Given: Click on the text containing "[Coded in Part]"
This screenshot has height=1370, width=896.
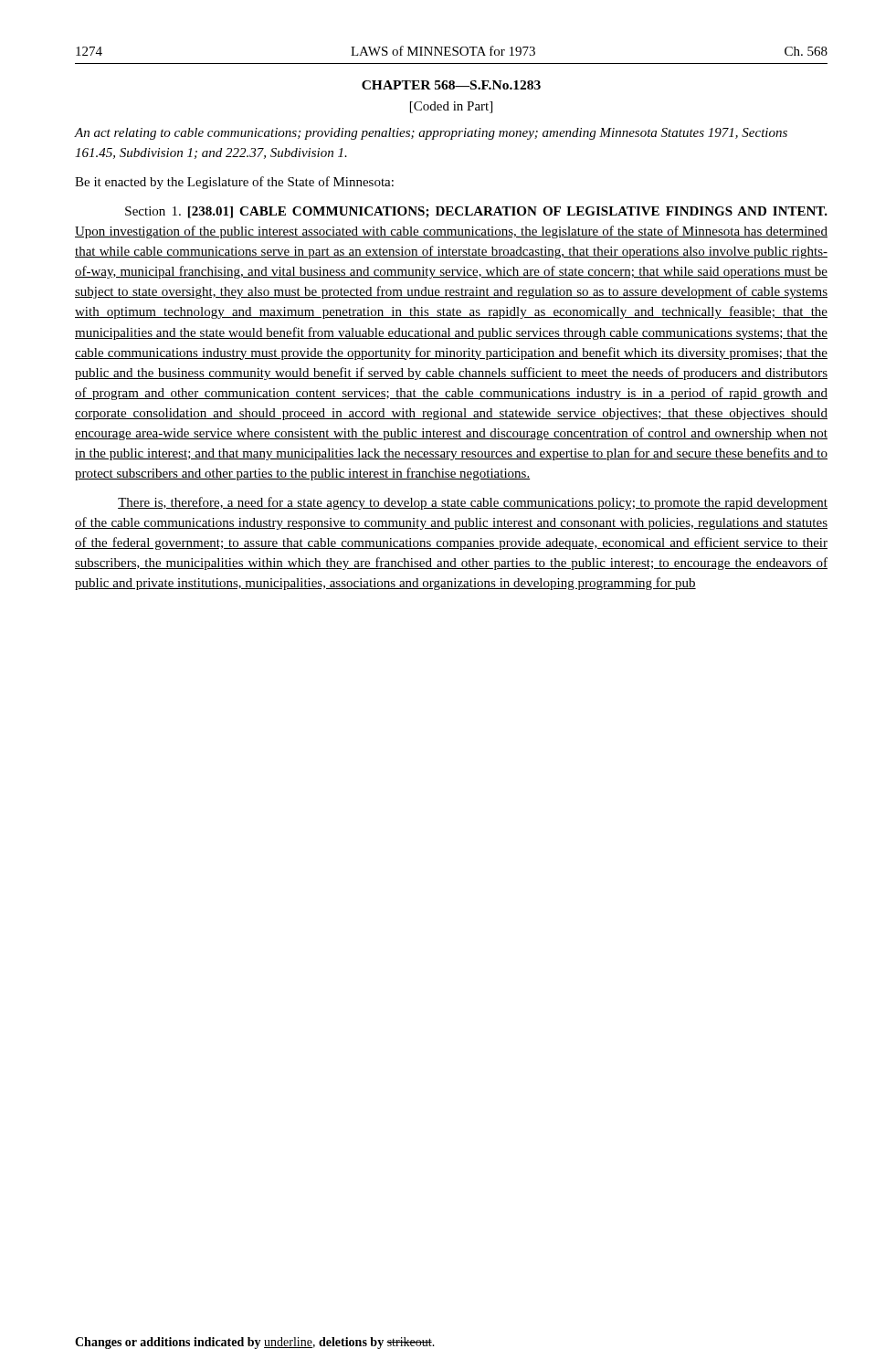Looking at the screenshot, I should [451, 106].
